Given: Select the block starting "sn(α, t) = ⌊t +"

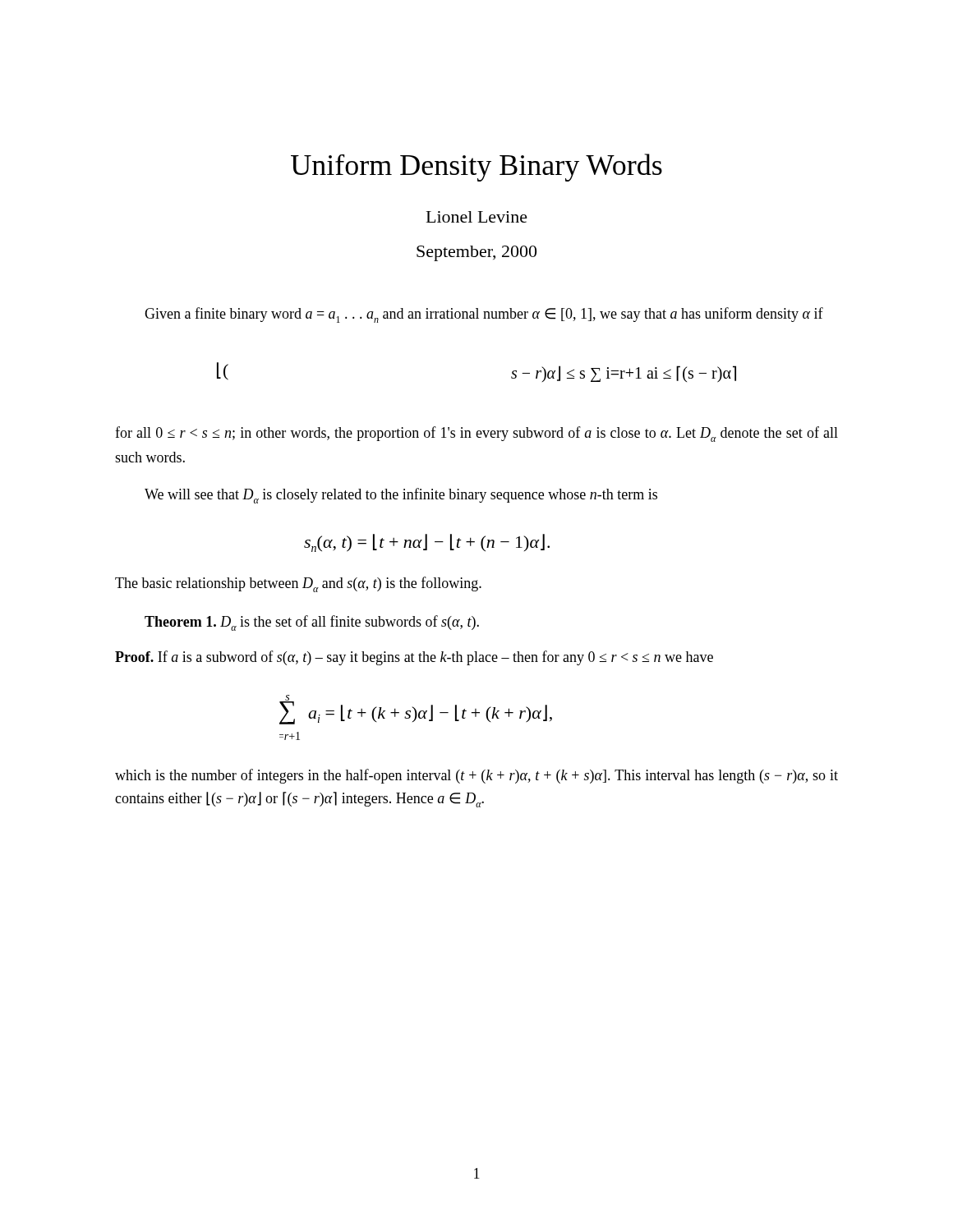Looking at the screenshot, I should tap(476, 540).
